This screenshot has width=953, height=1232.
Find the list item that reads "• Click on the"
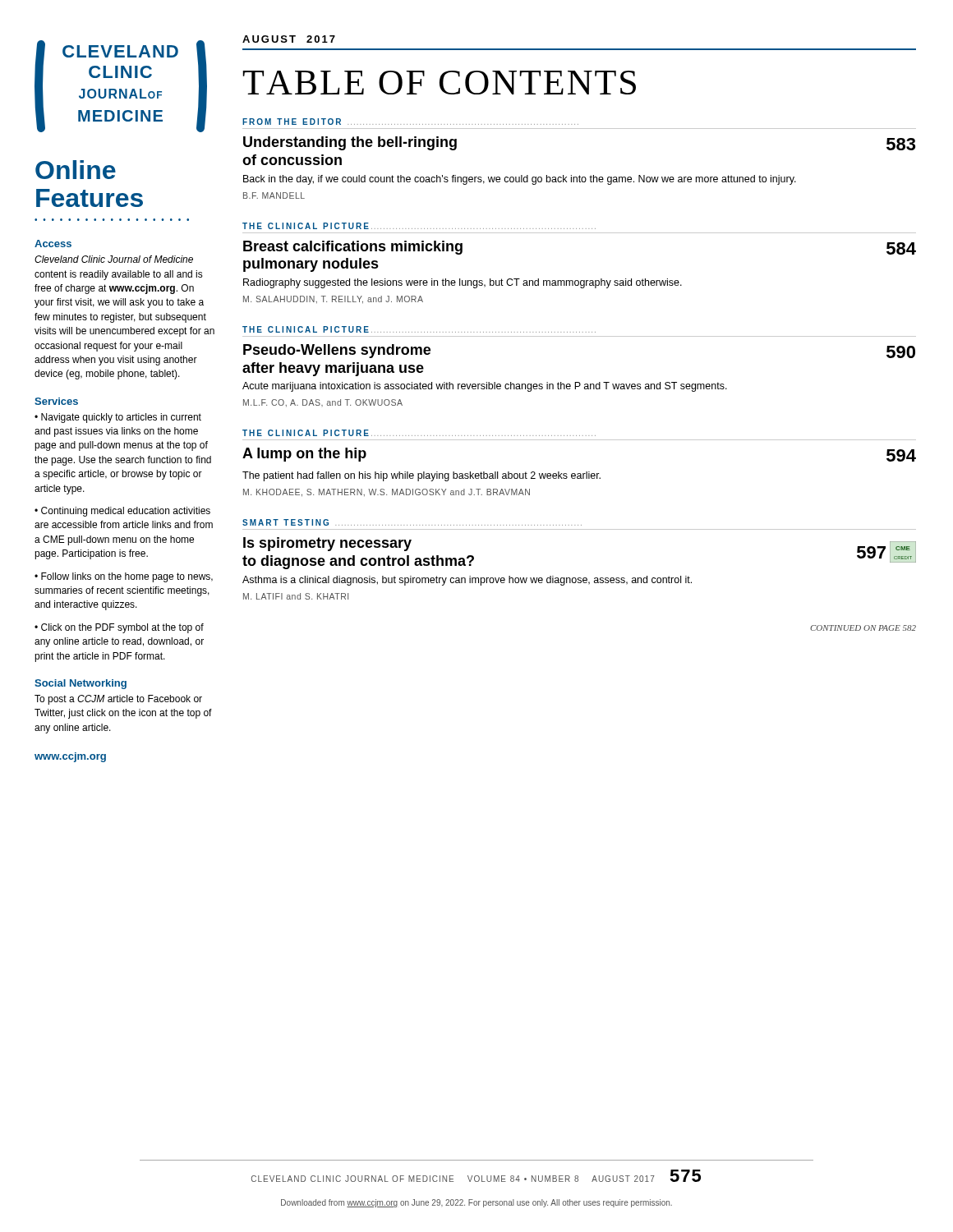click(x=119, y=642)
